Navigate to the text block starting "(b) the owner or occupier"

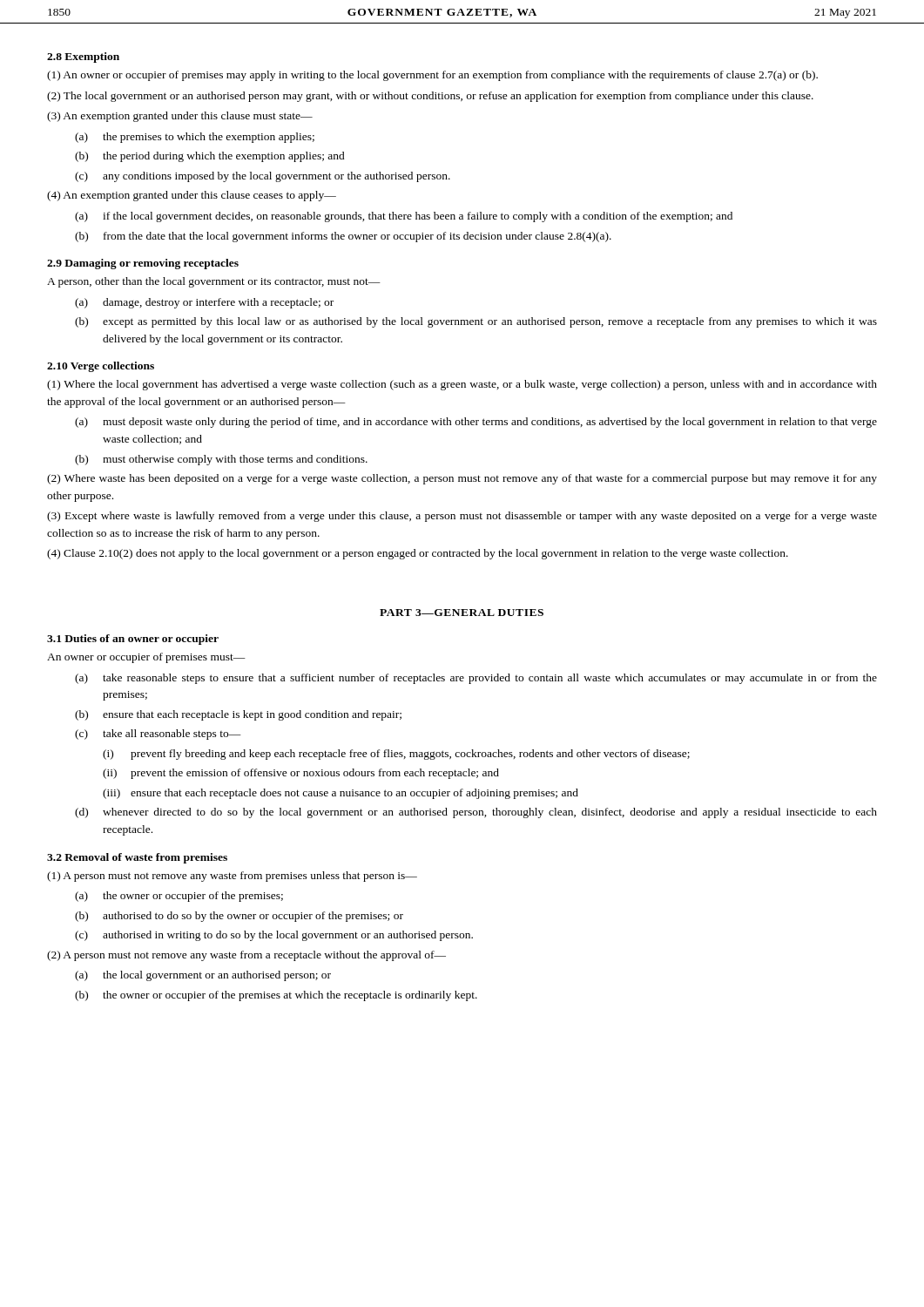point(462,995)
